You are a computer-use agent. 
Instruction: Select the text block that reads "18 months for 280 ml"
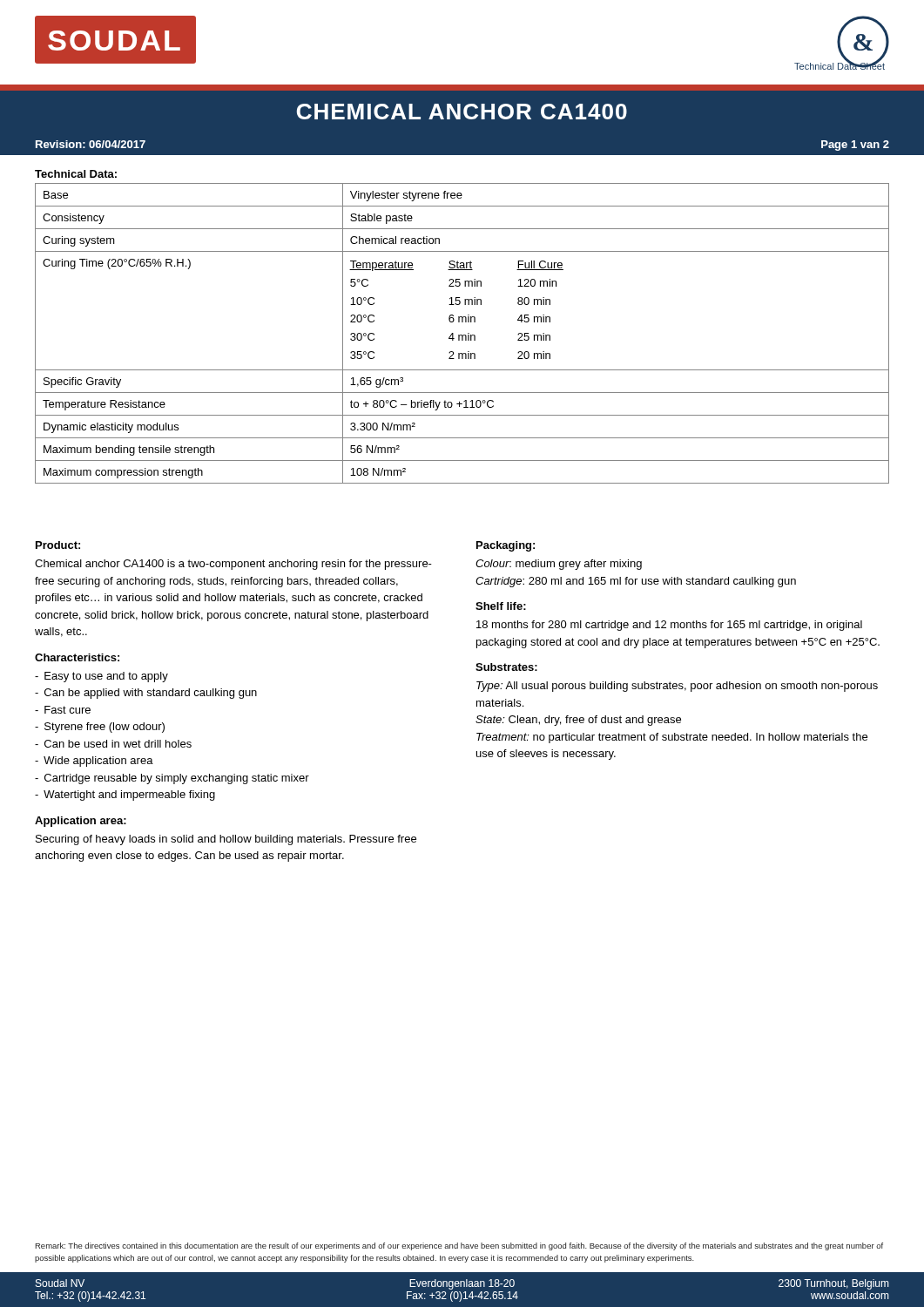(x=678, y=633)
